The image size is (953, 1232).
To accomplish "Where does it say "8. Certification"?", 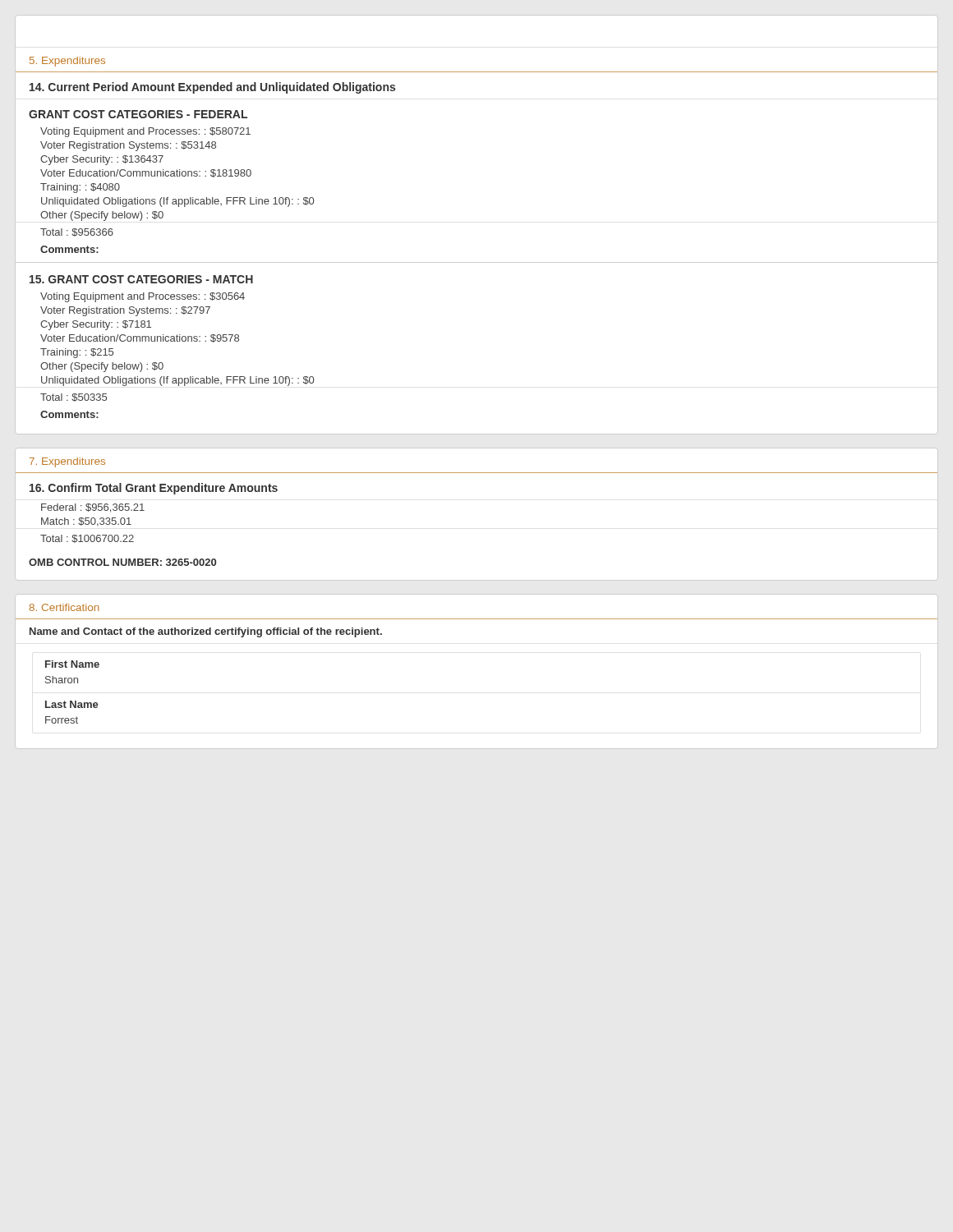I will [x=64, y=607].
